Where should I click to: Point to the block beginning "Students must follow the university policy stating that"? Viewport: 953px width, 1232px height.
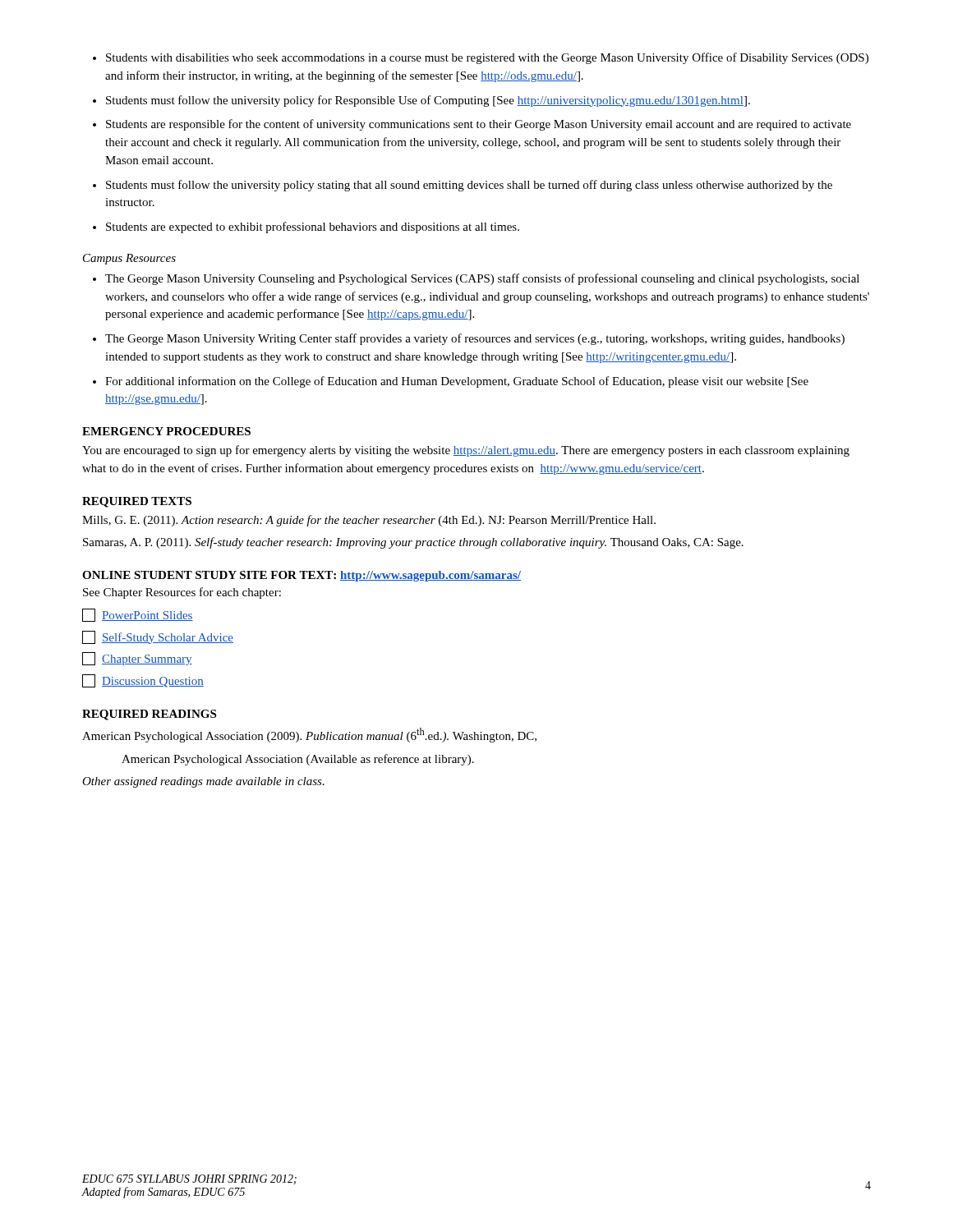(x=469, y=193)
